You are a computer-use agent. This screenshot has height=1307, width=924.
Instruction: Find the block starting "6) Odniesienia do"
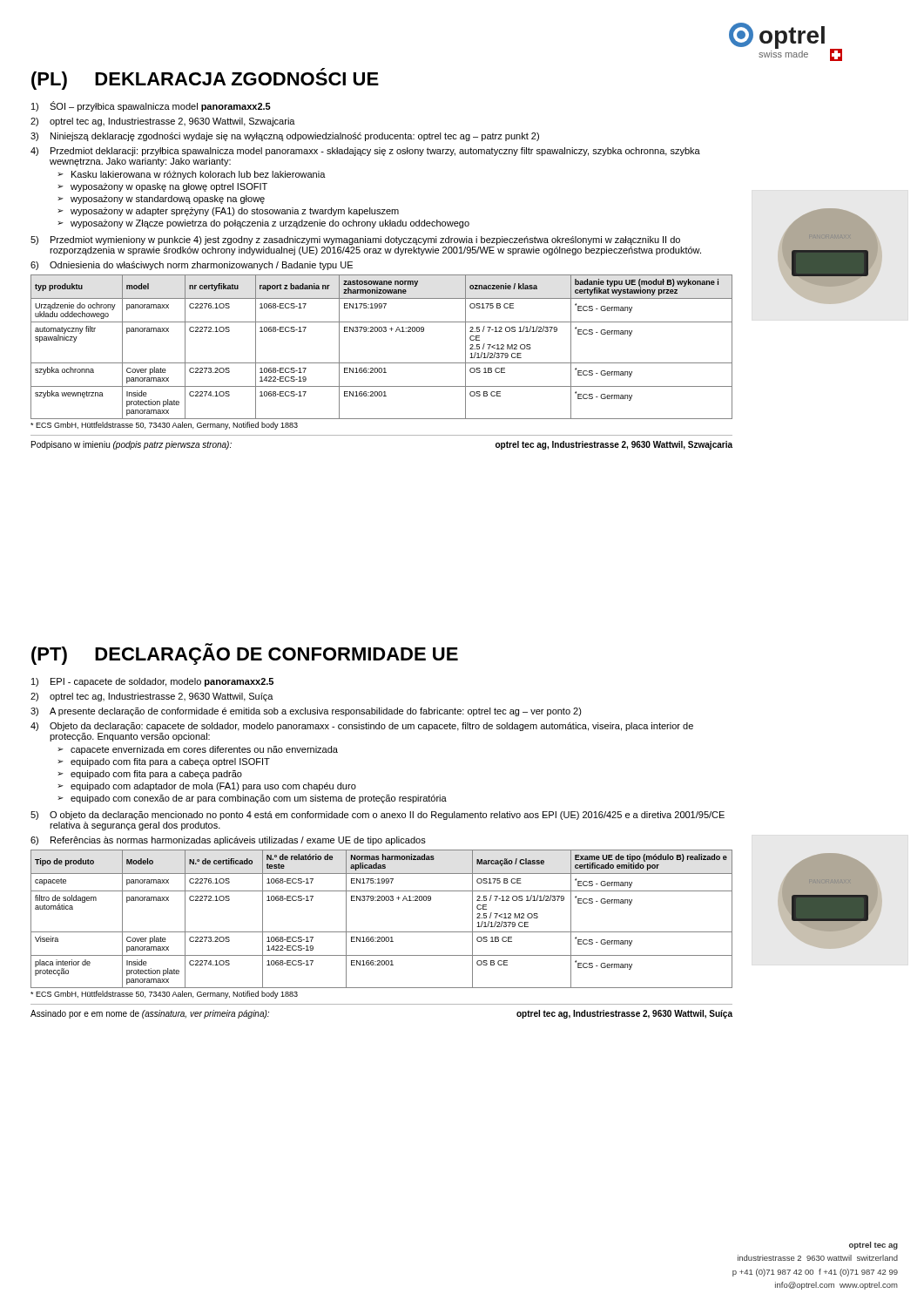tap(192, 265)
